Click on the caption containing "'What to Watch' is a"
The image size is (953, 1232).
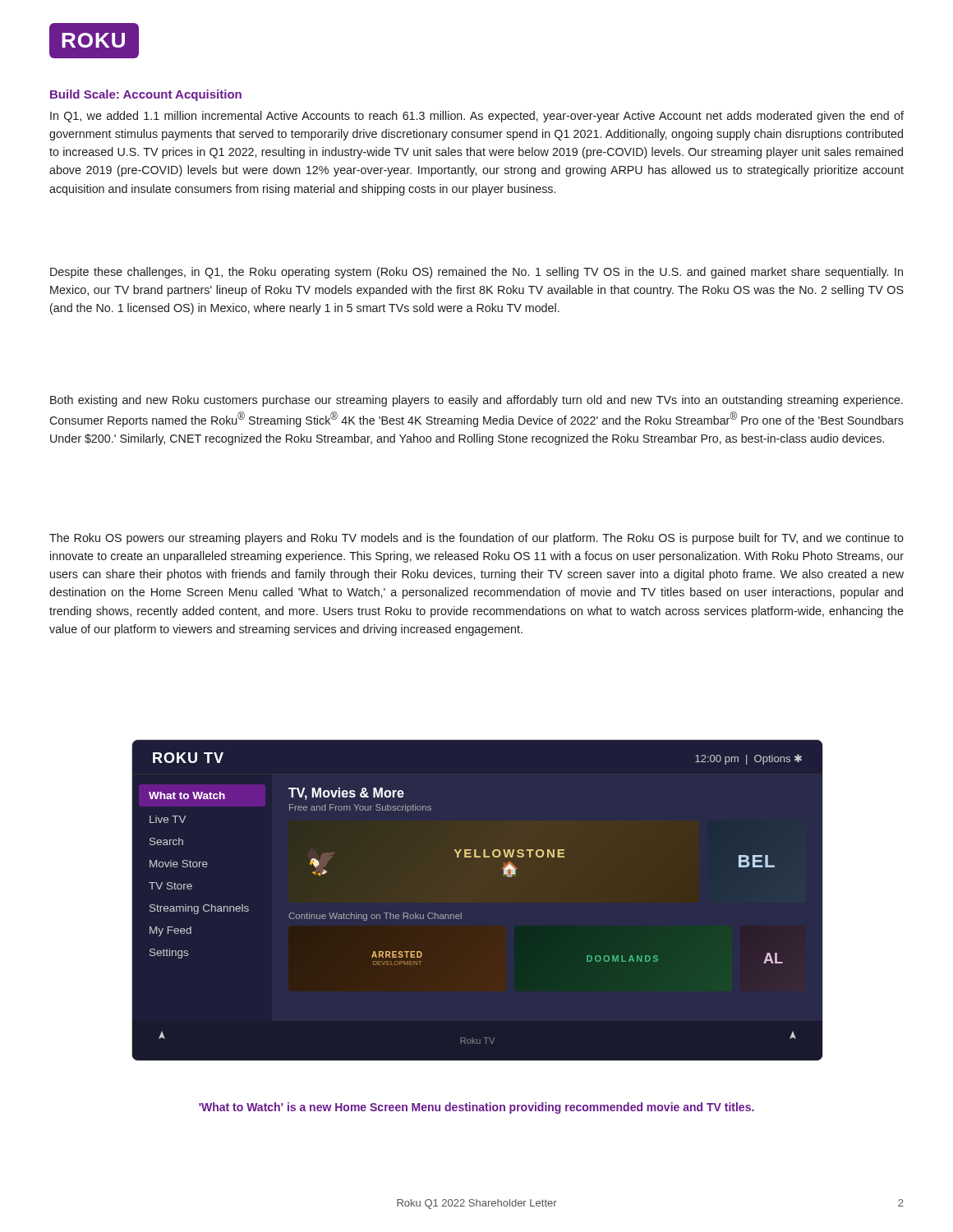click(x=476, y=1107)
